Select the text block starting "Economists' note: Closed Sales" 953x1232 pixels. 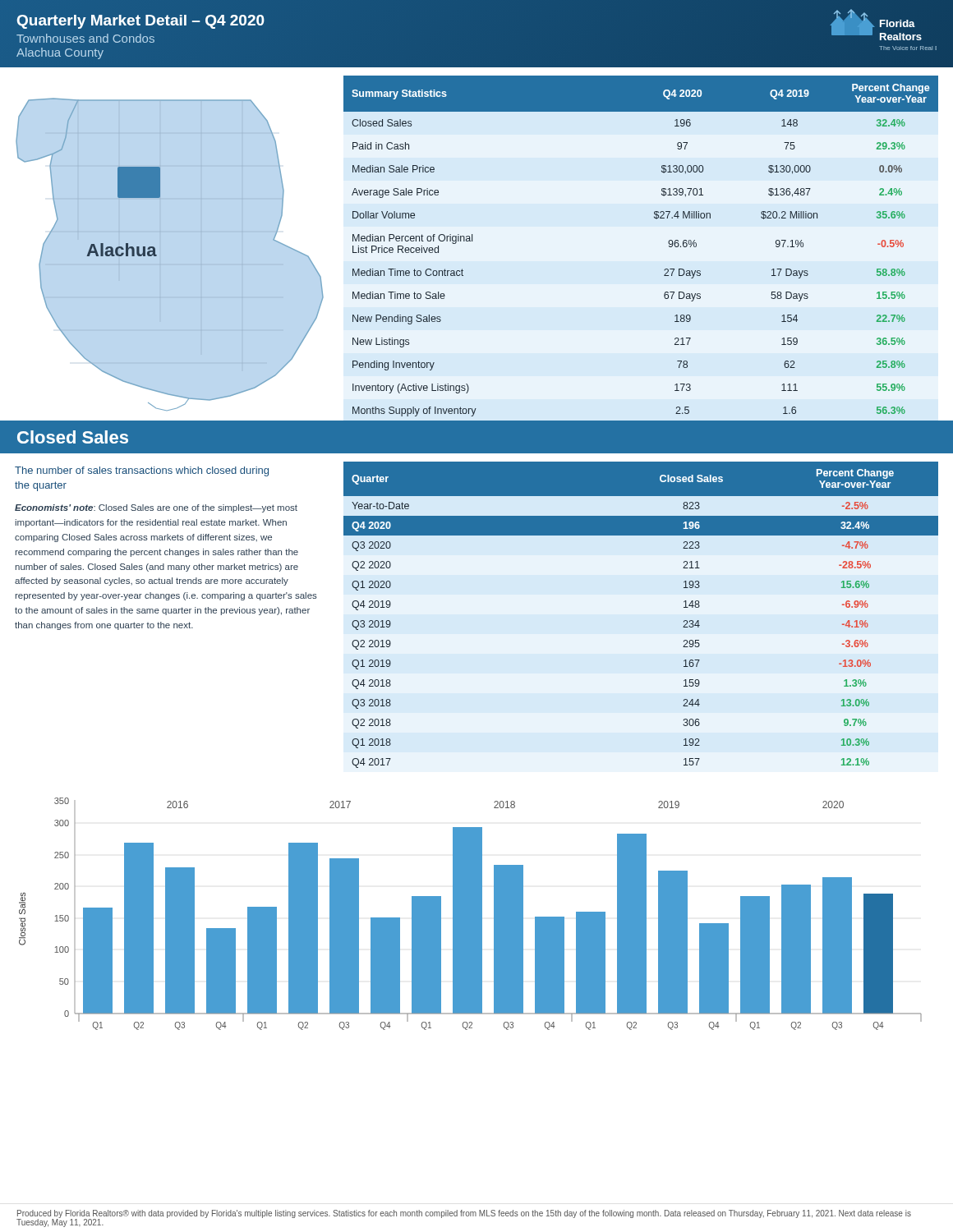166,566
